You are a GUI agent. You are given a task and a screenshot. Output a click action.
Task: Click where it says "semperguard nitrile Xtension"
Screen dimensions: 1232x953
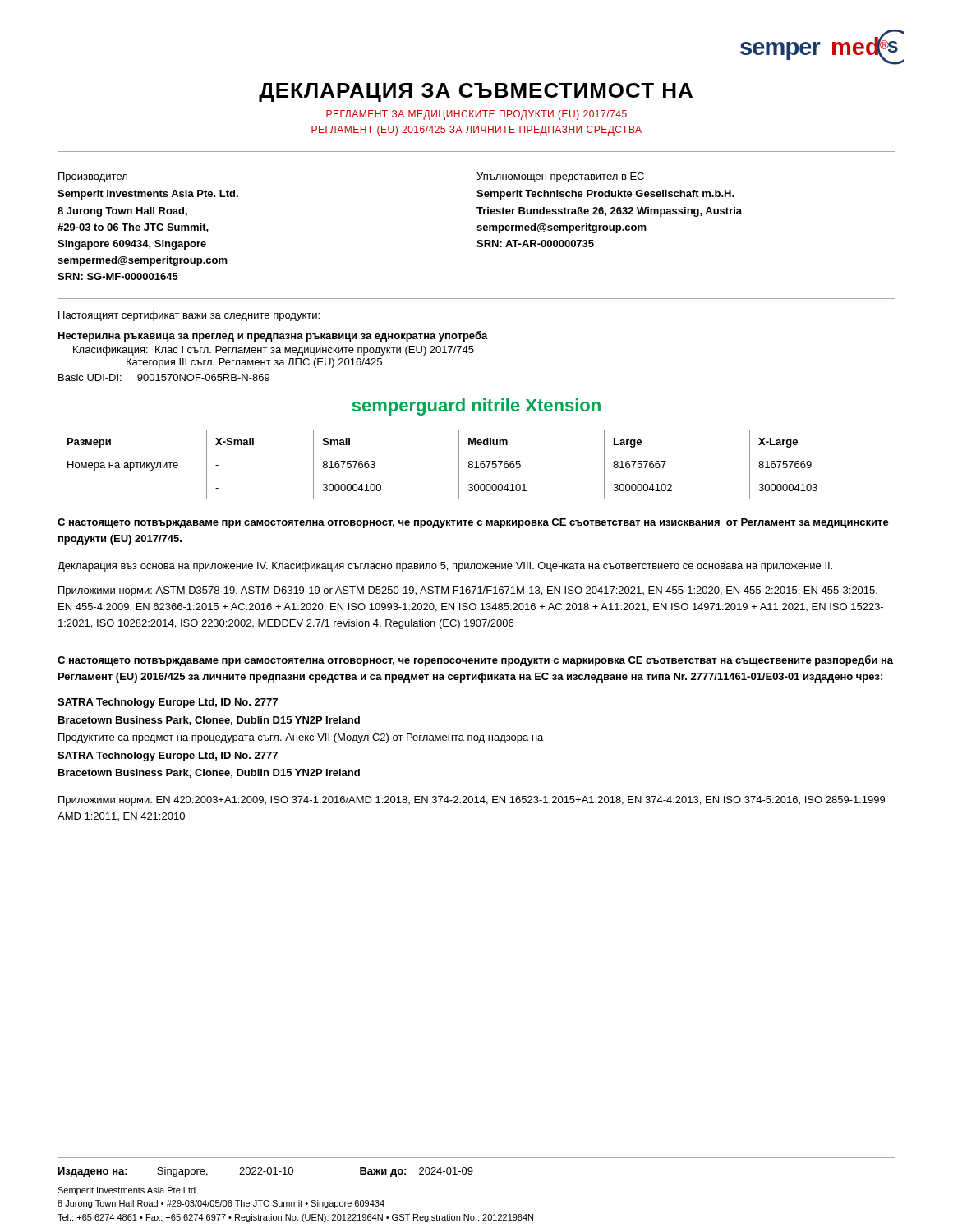(x=476, y=406)
